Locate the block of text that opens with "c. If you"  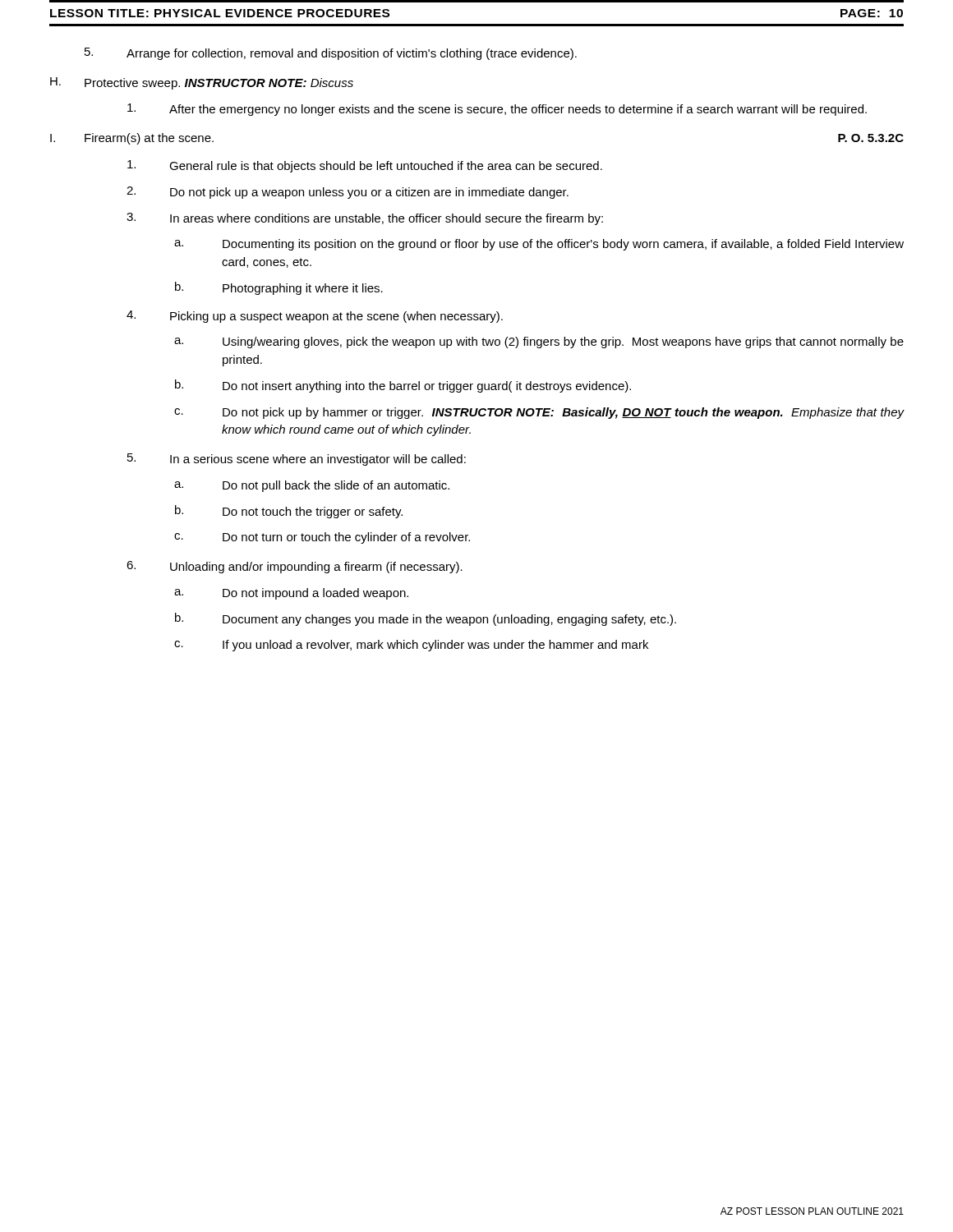[x=539, y=645]
